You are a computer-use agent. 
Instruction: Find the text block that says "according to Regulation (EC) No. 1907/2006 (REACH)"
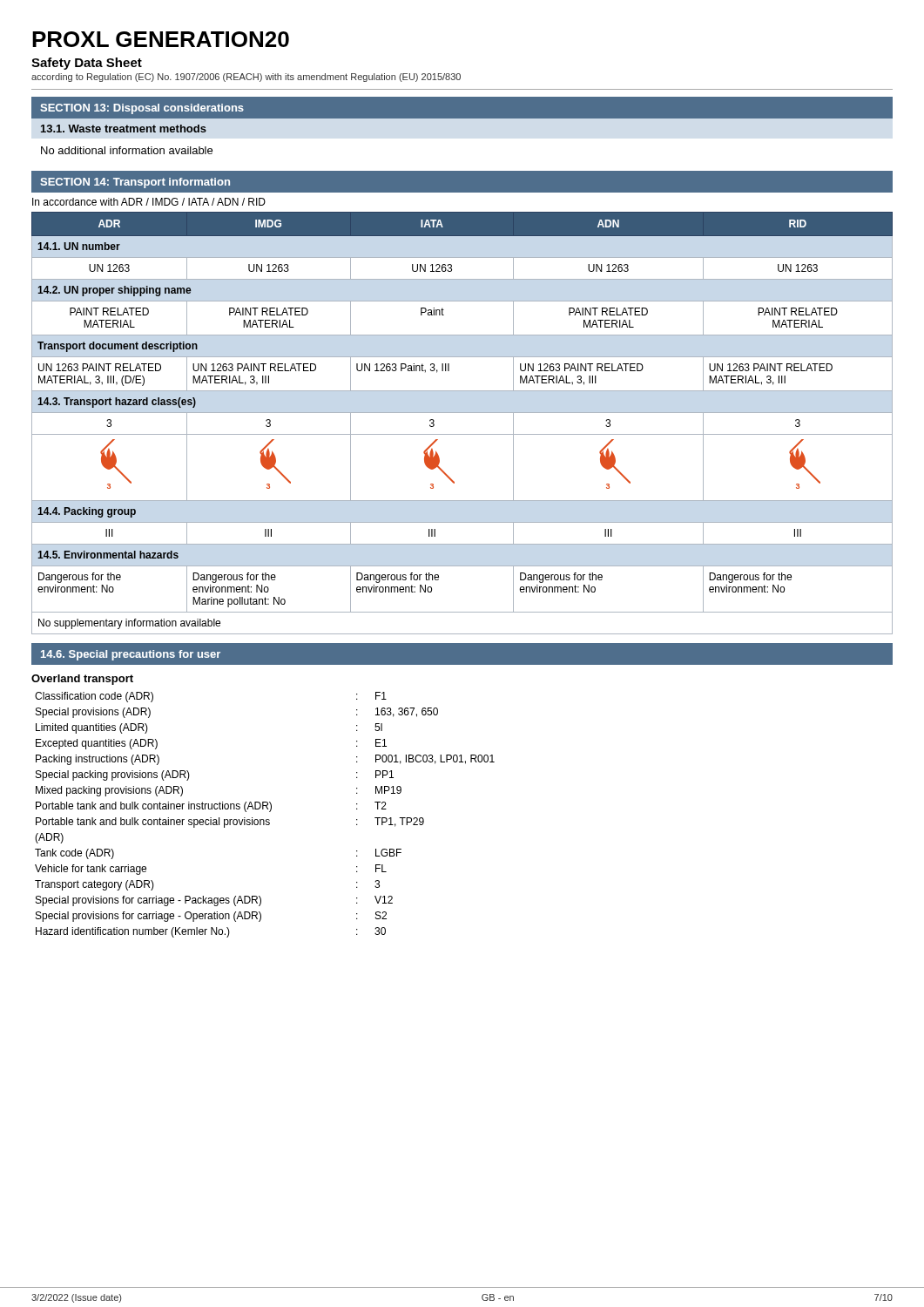click(246, 77)
